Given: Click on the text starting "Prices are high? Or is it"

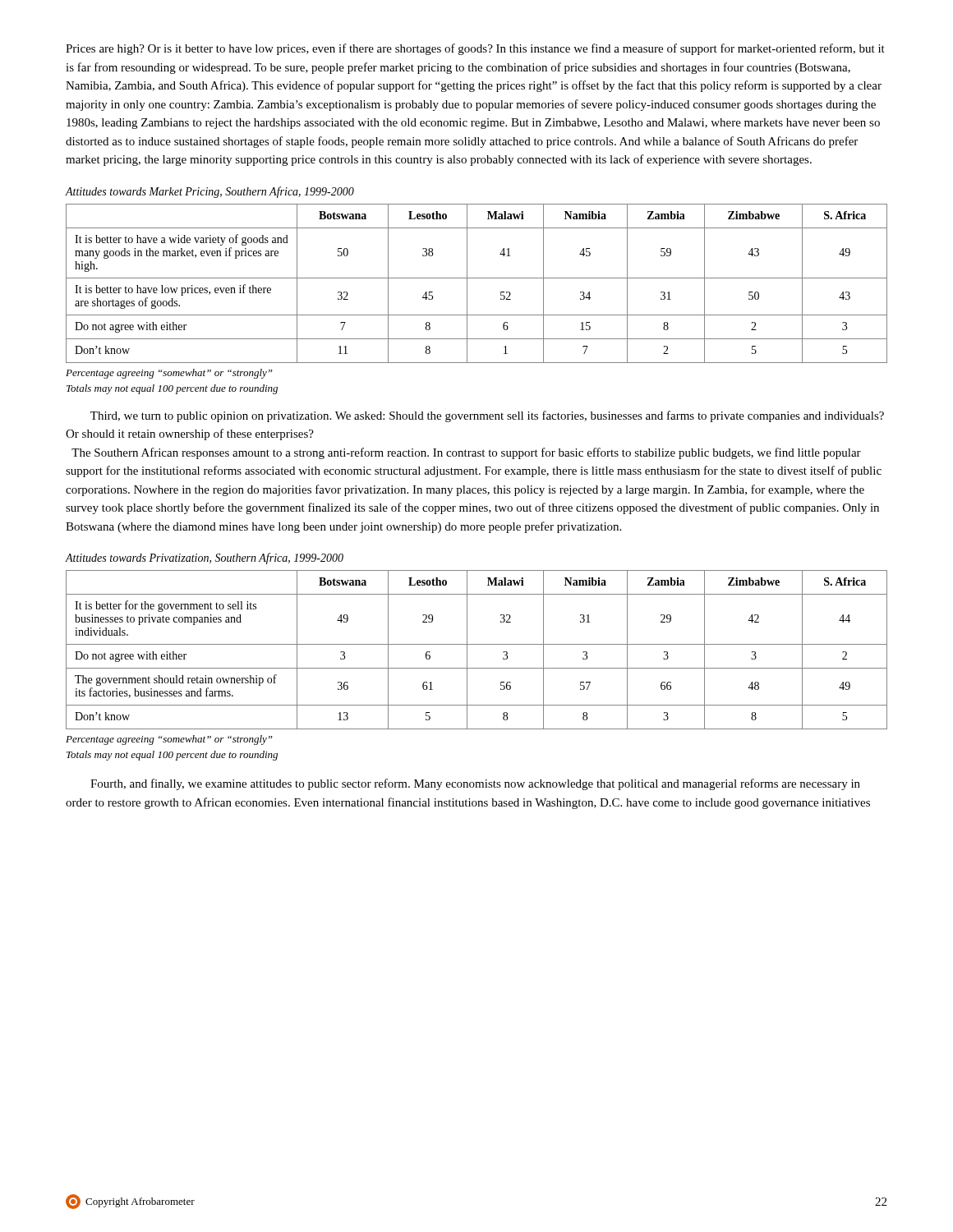Looking at the screenshot, I should click(475, 104).
